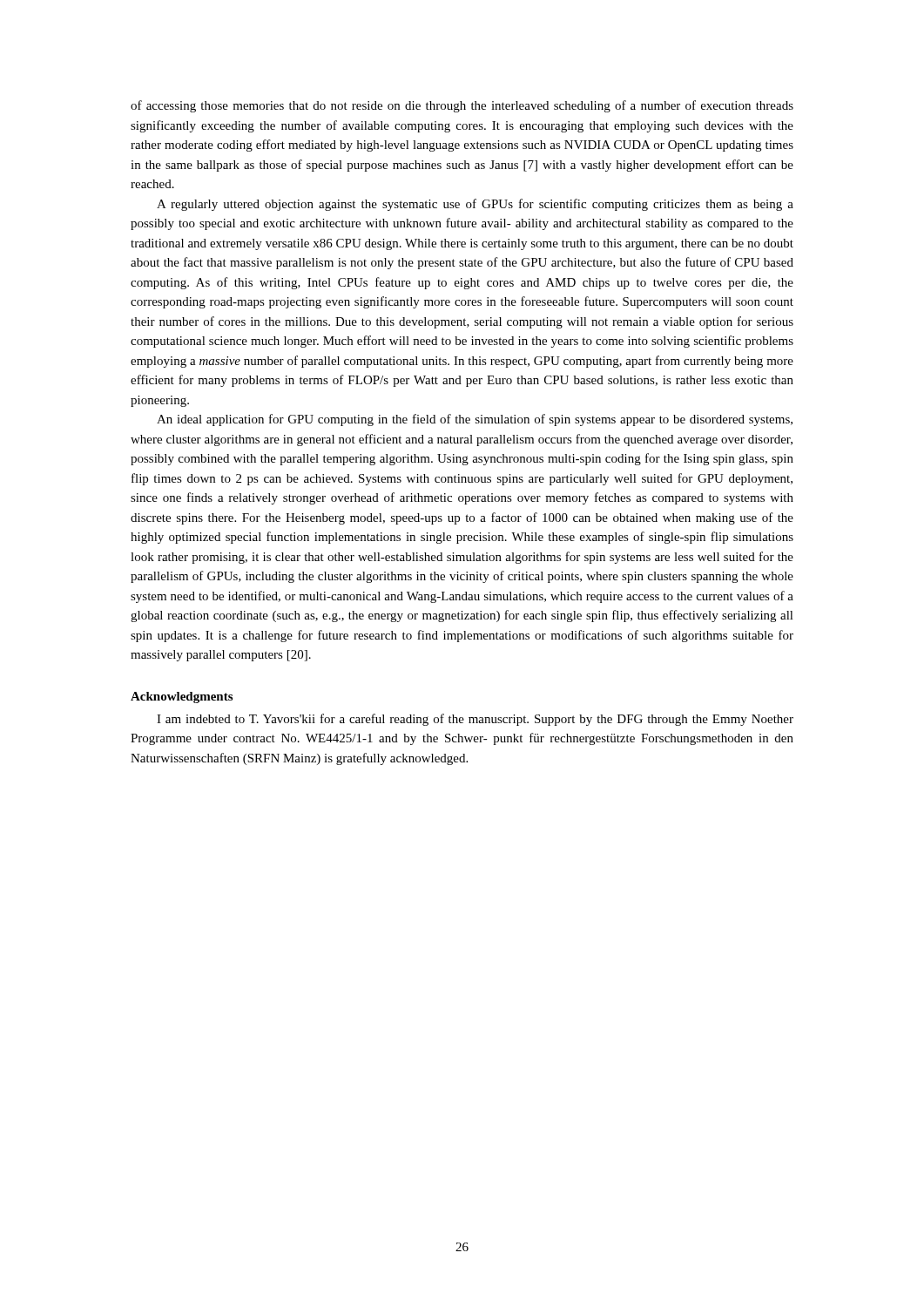
Task: Find the block on this page that starts "An ideal application for GPU computing in the"
Action: (x=462, y=537)
